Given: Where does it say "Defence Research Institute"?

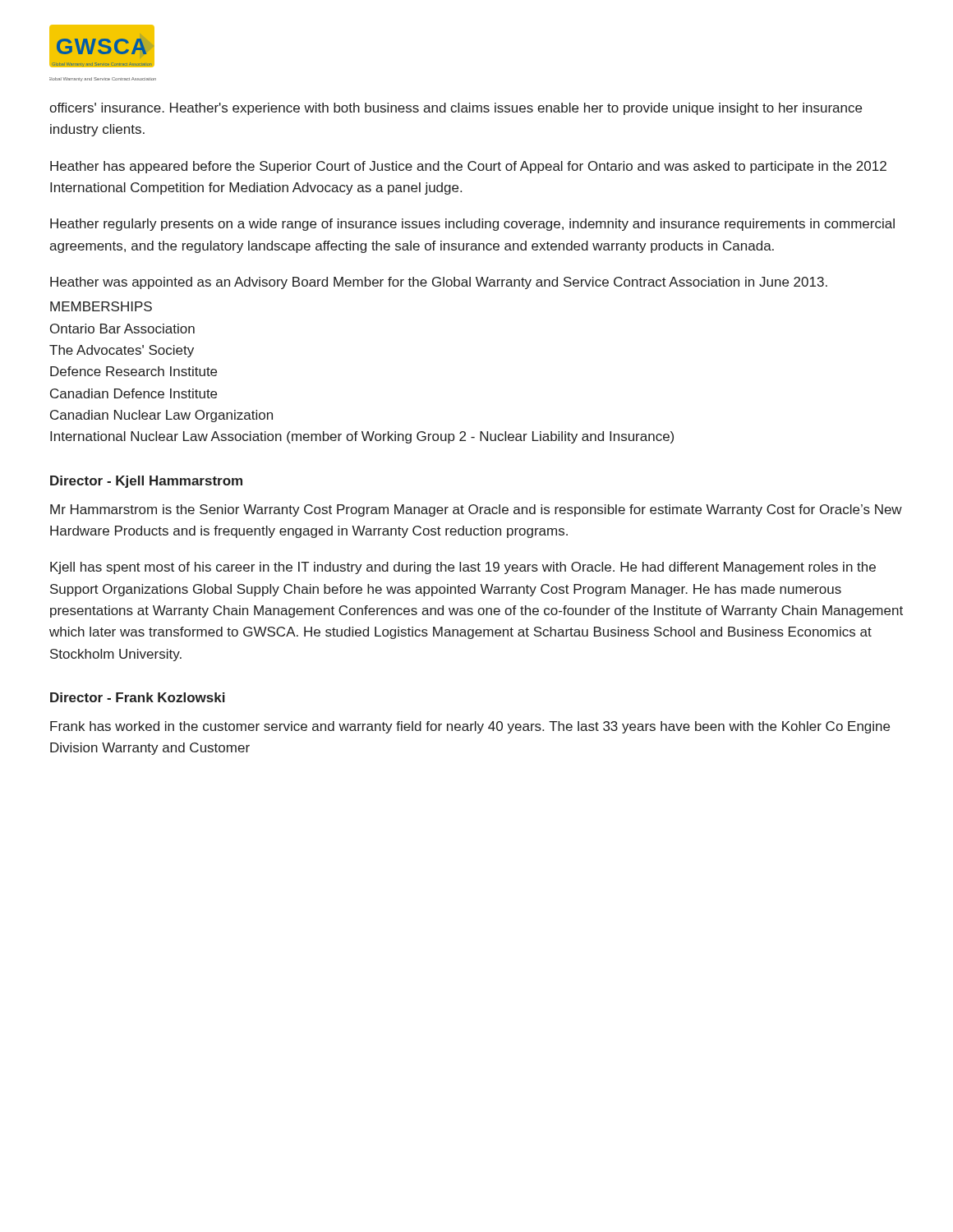Looking at the screenshot, I should pos(134,372).
